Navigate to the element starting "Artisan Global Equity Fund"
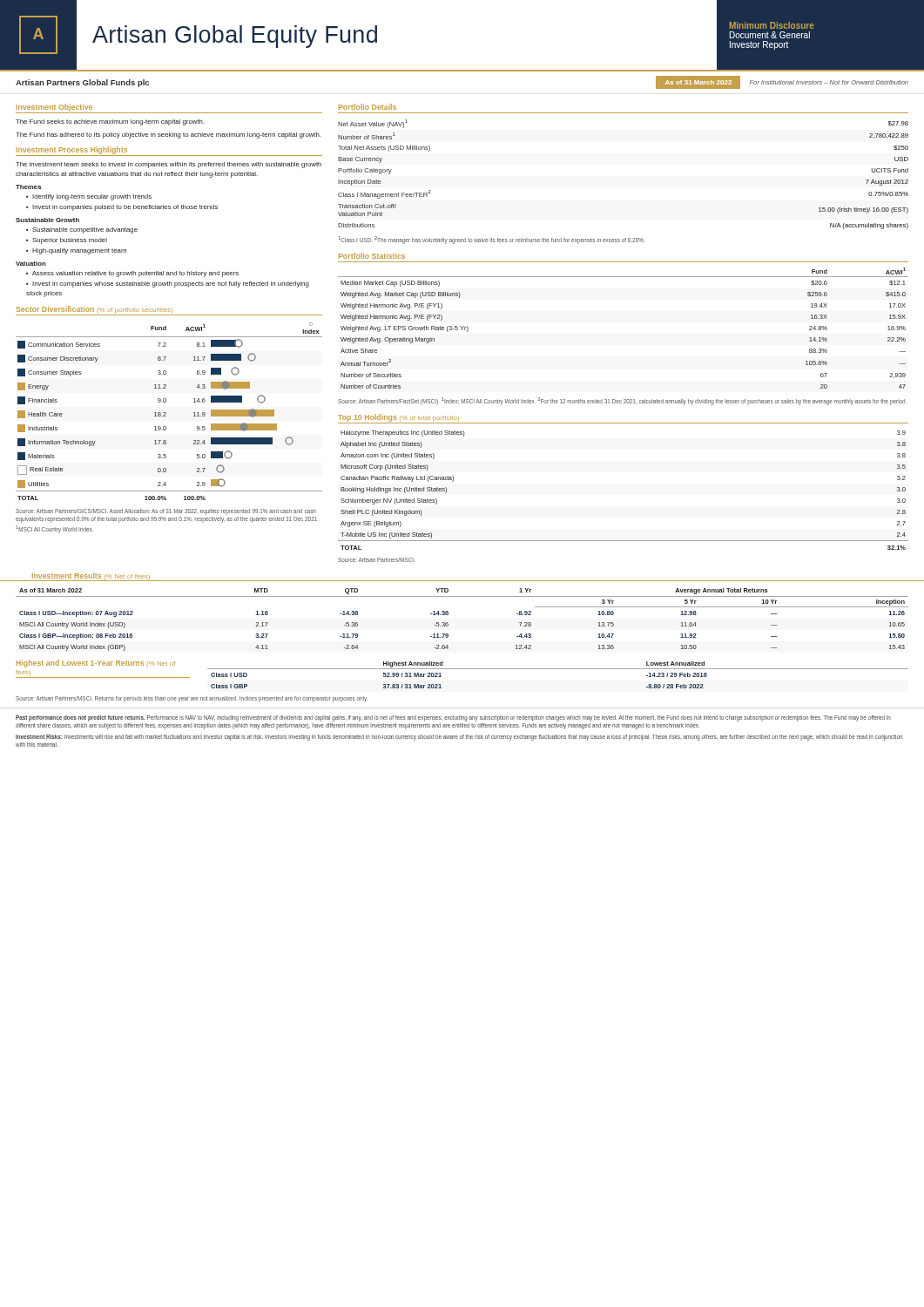 coord(236,34)
